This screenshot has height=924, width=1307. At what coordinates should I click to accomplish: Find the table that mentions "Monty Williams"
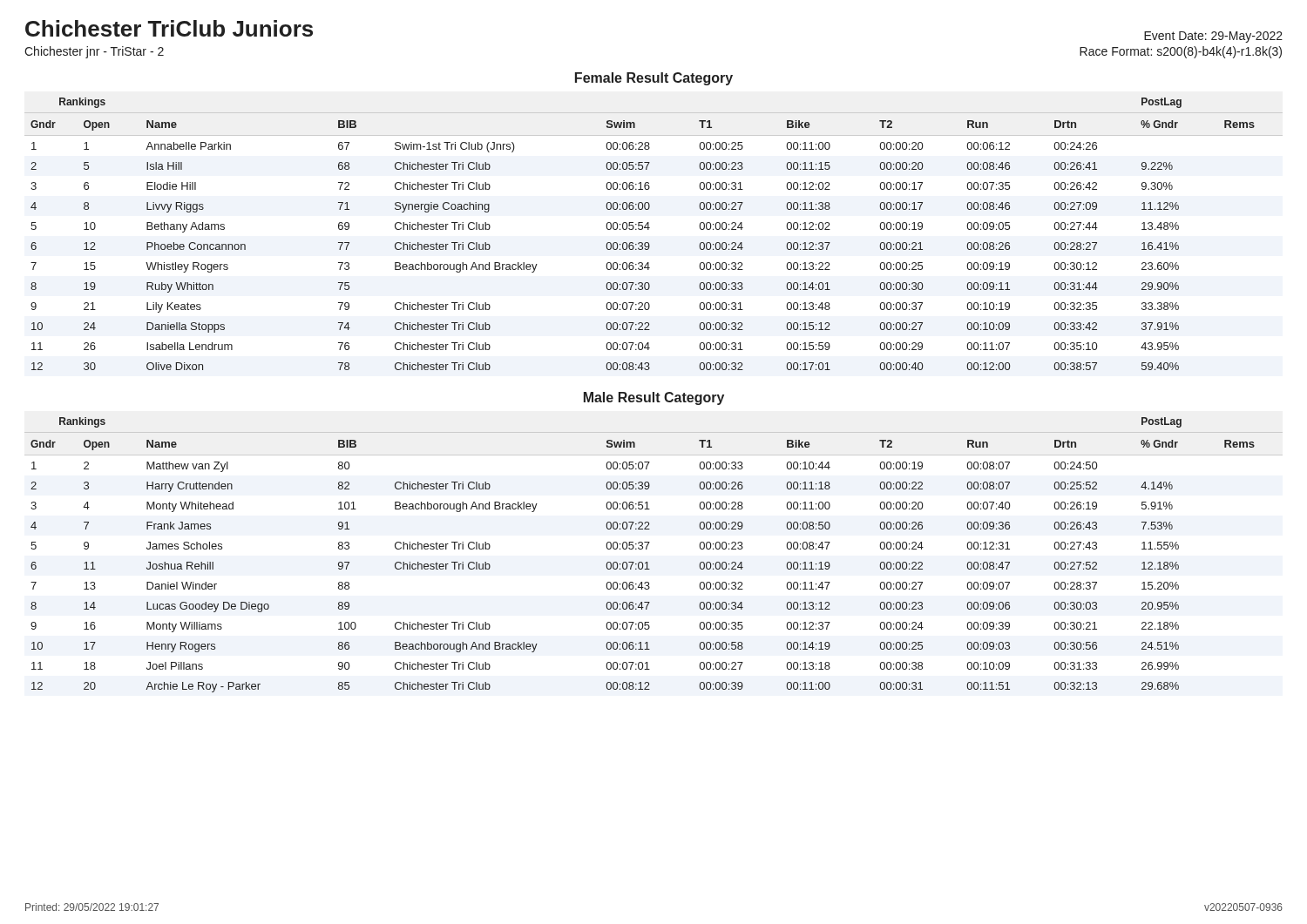pyautogui.click(x=654, y=553)
